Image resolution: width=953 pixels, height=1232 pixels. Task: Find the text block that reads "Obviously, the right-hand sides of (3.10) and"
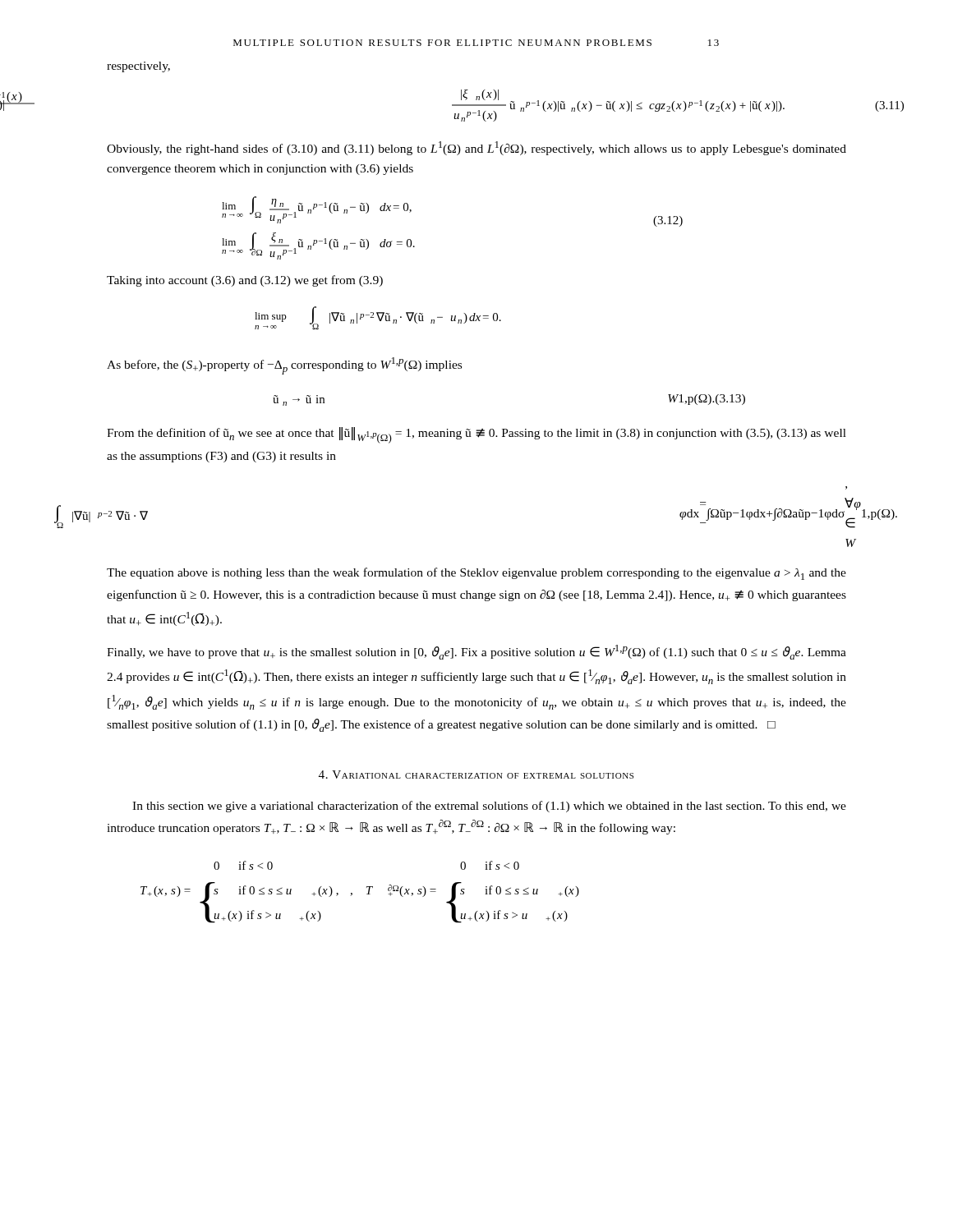[476, 157]
